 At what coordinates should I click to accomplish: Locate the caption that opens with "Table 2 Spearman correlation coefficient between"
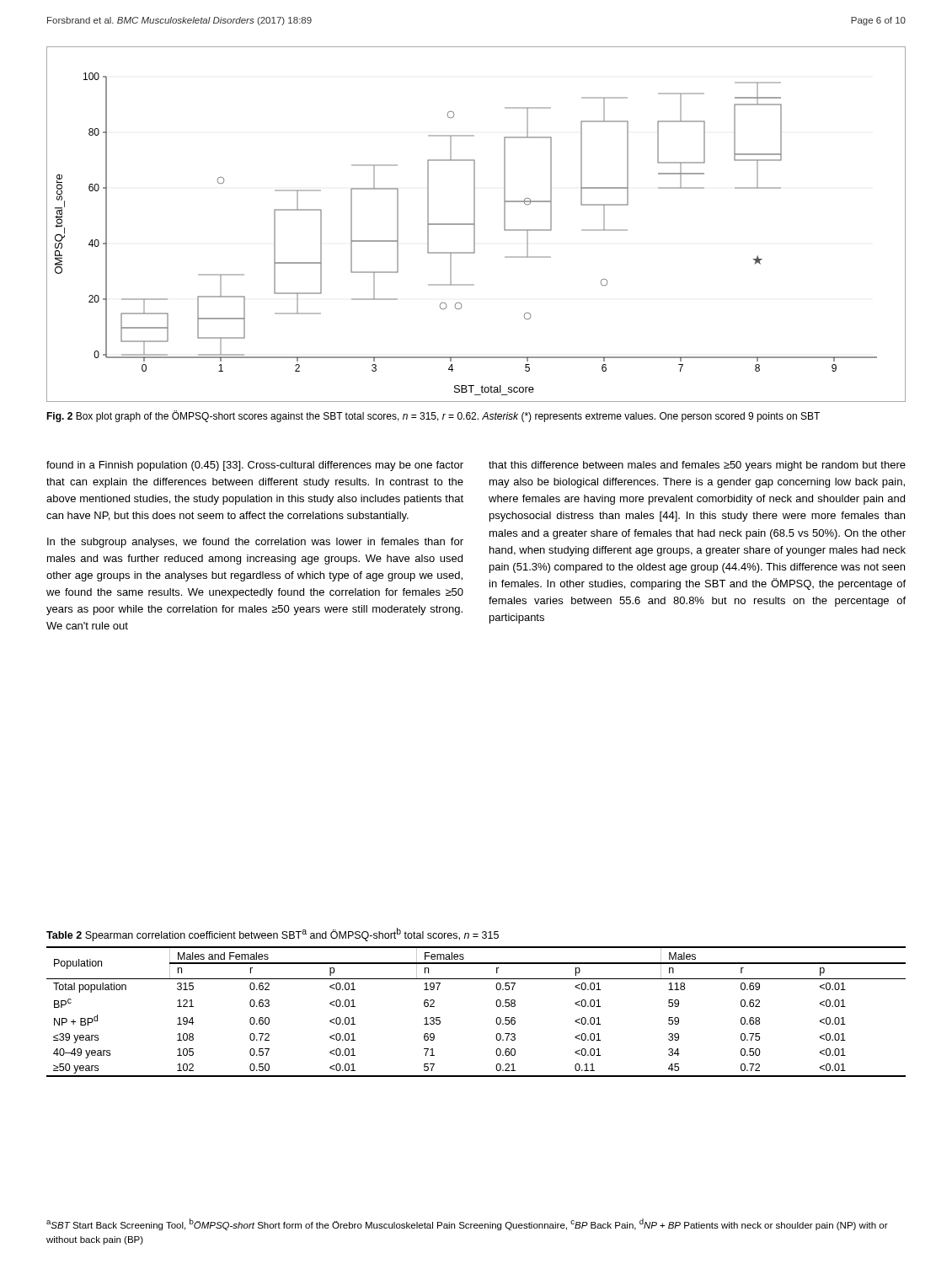point(273,934)
